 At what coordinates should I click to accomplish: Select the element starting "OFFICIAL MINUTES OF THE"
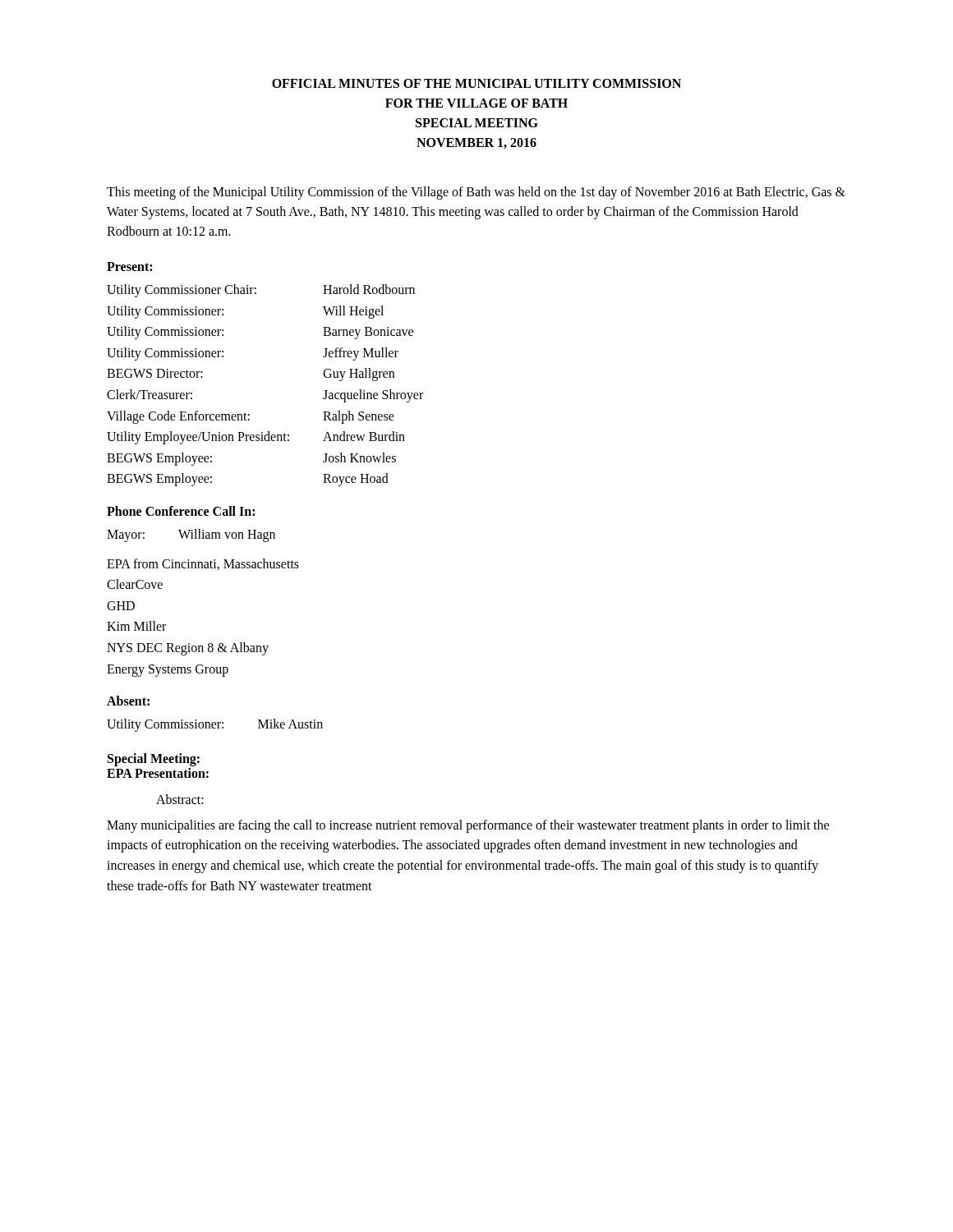[x=476, y=113]
